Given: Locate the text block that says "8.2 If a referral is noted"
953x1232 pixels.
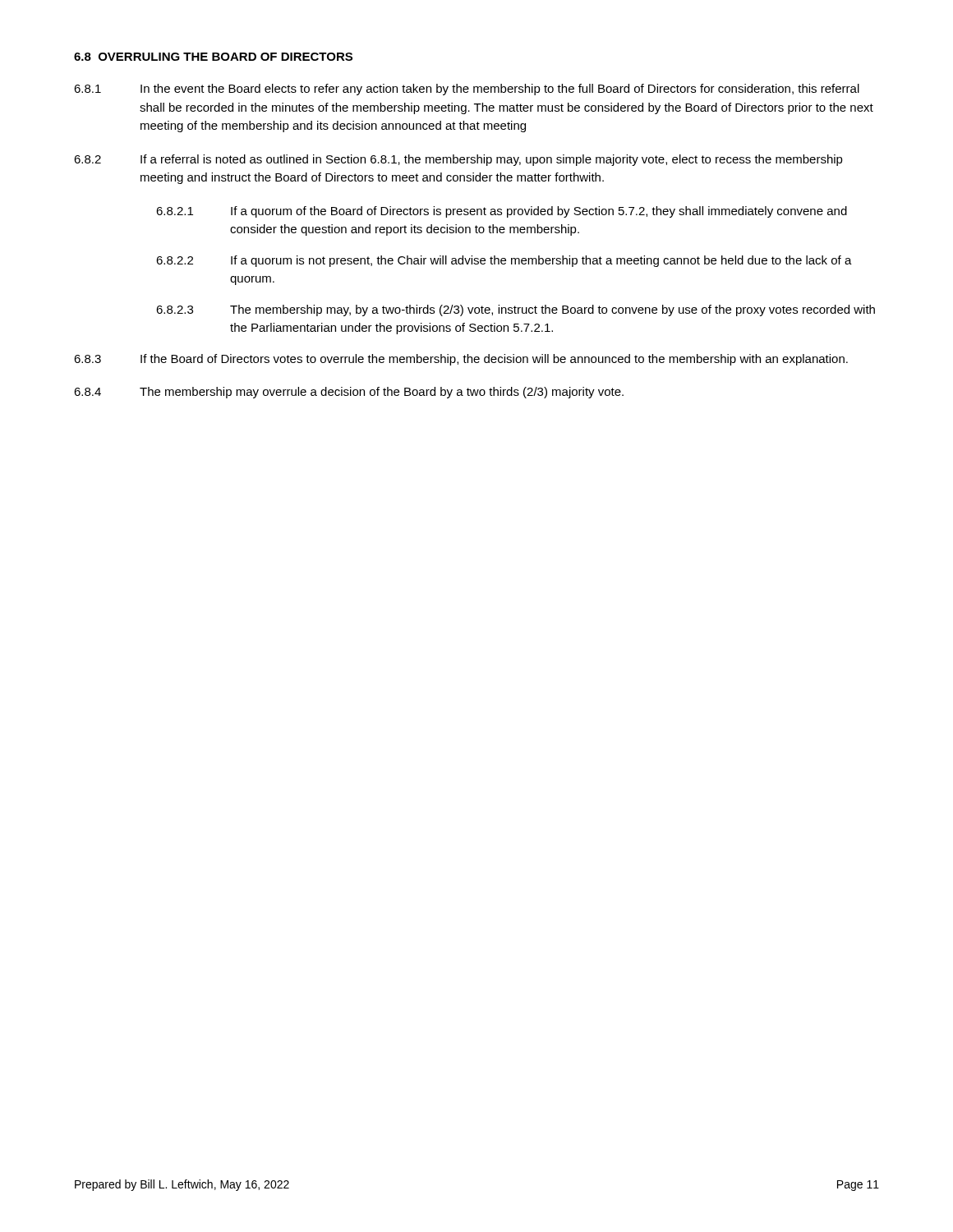Looking at the screenshot, I should tap(476, 168).
